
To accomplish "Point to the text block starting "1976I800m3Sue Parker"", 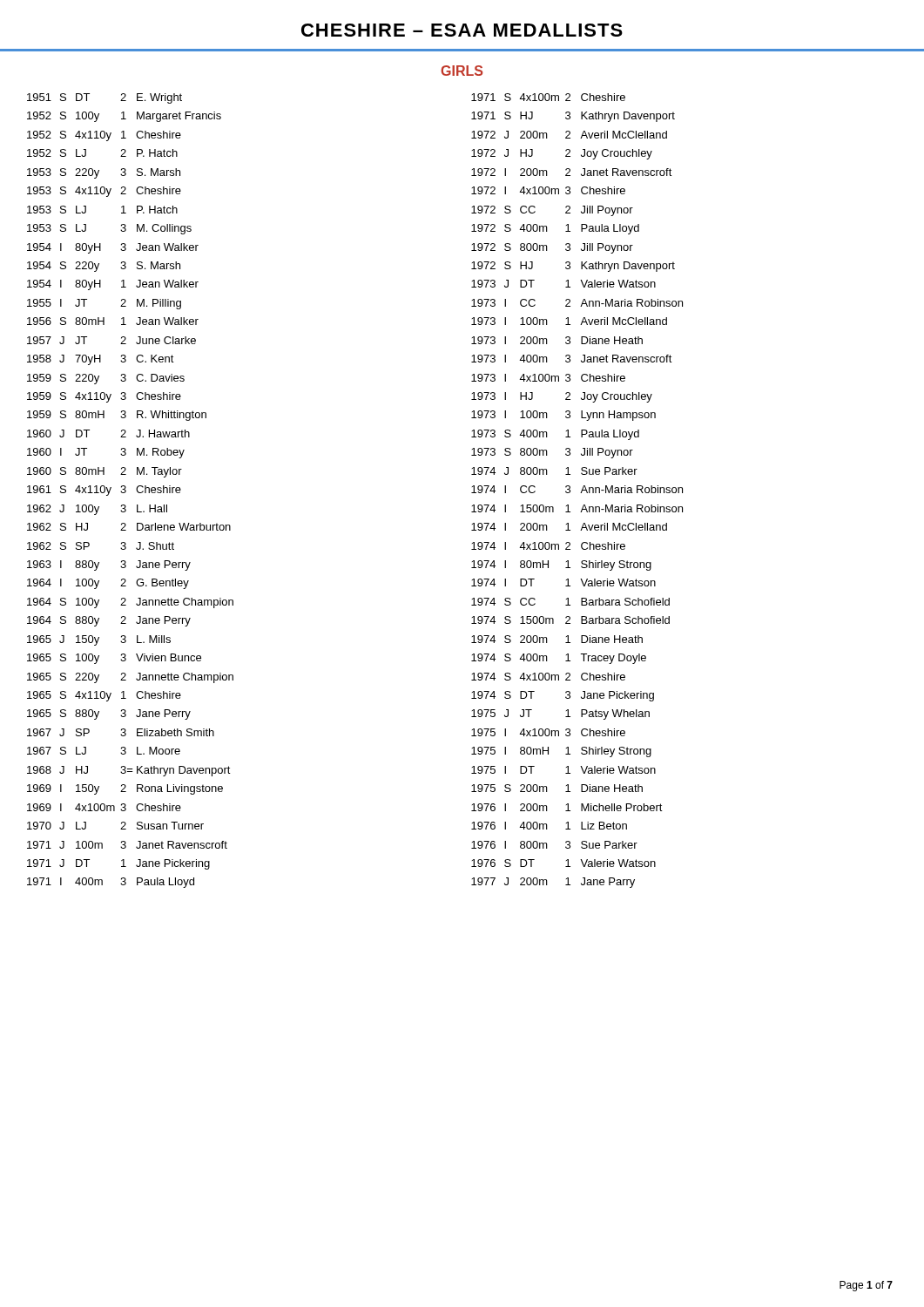I will (483, 845).
